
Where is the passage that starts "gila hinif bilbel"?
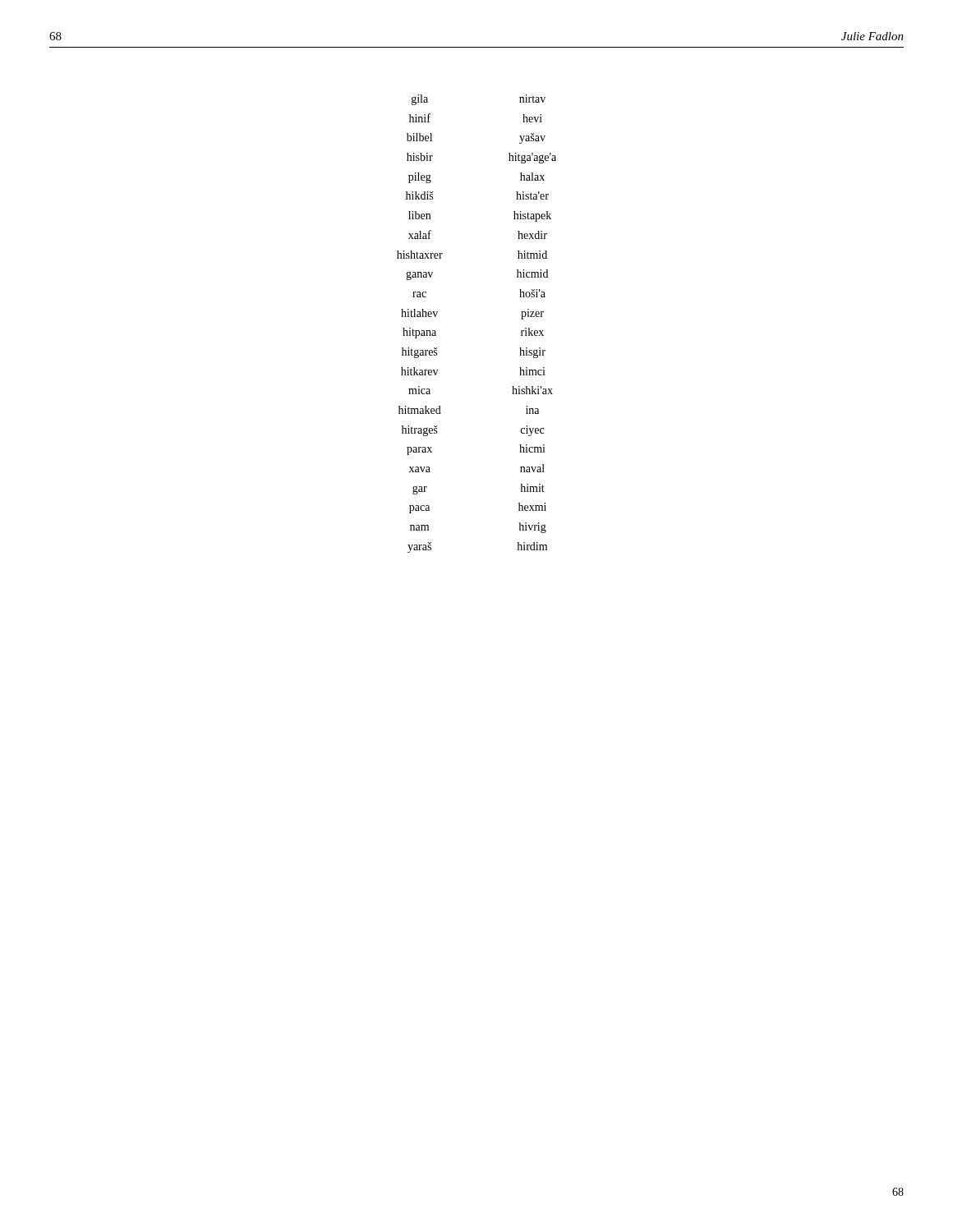click(420, 323)
